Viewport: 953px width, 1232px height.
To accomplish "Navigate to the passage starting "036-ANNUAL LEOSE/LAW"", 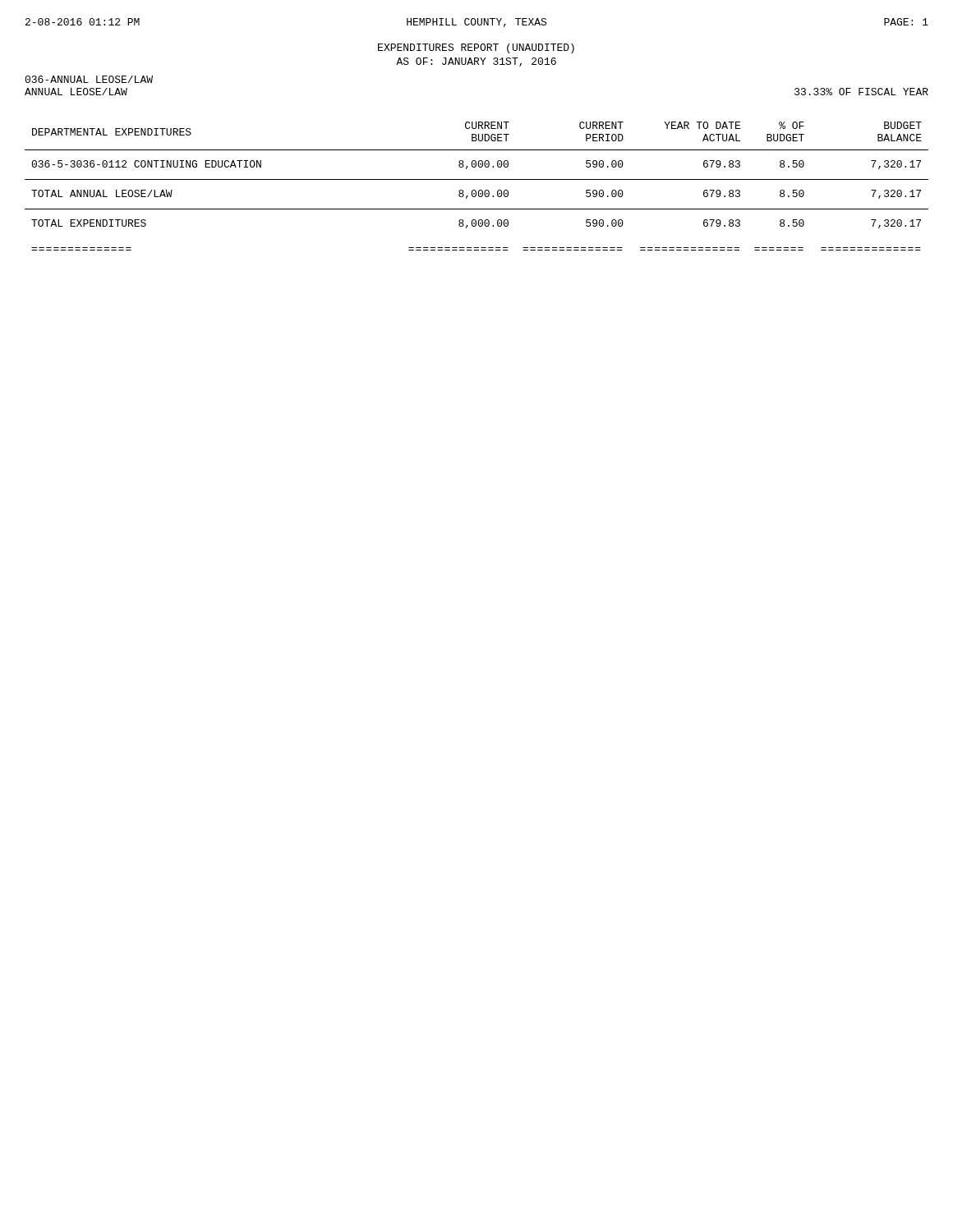I will 89,80.
